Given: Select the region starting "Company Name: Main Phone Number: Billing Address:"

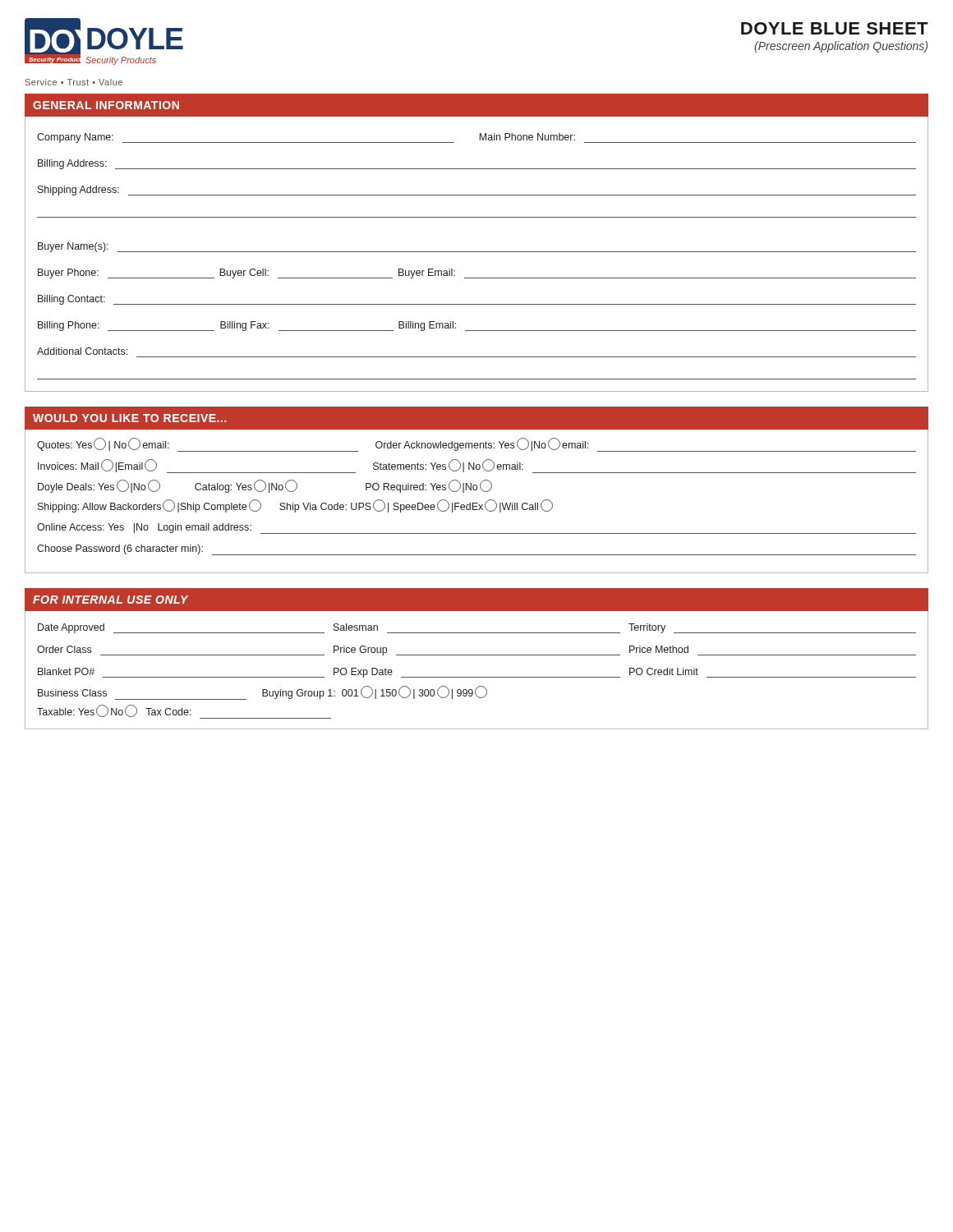Looking at the screenshot, I should [x=476, y=252].
